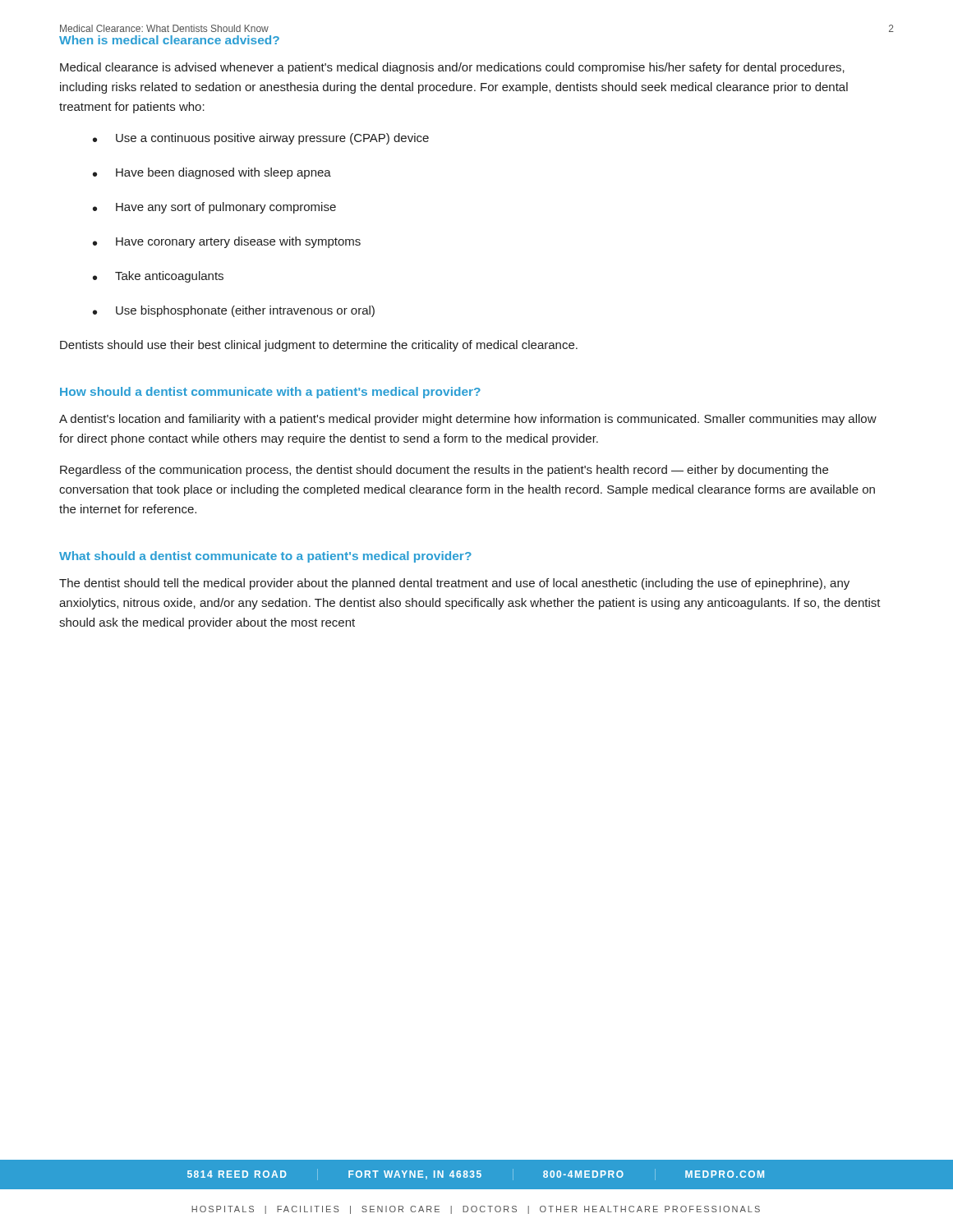Screen dimensions: 1232x953
Task: Click on the block starting "A dentist's location and familiarity with a patient's"
Action: pyautogui.click(x=468, y=428)
